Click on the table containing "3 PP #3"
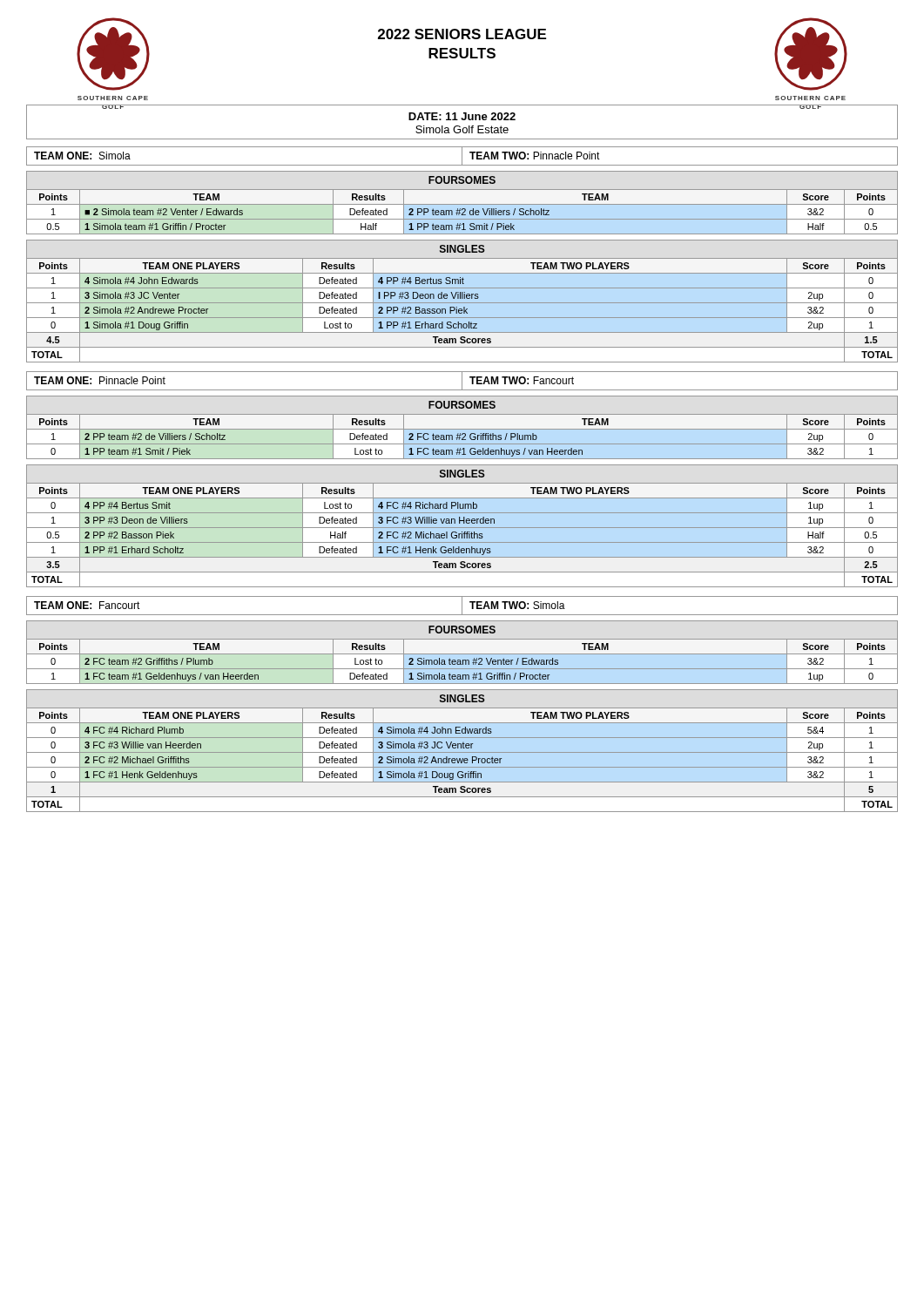The image size is (924, 1307). tap(462, 526)
